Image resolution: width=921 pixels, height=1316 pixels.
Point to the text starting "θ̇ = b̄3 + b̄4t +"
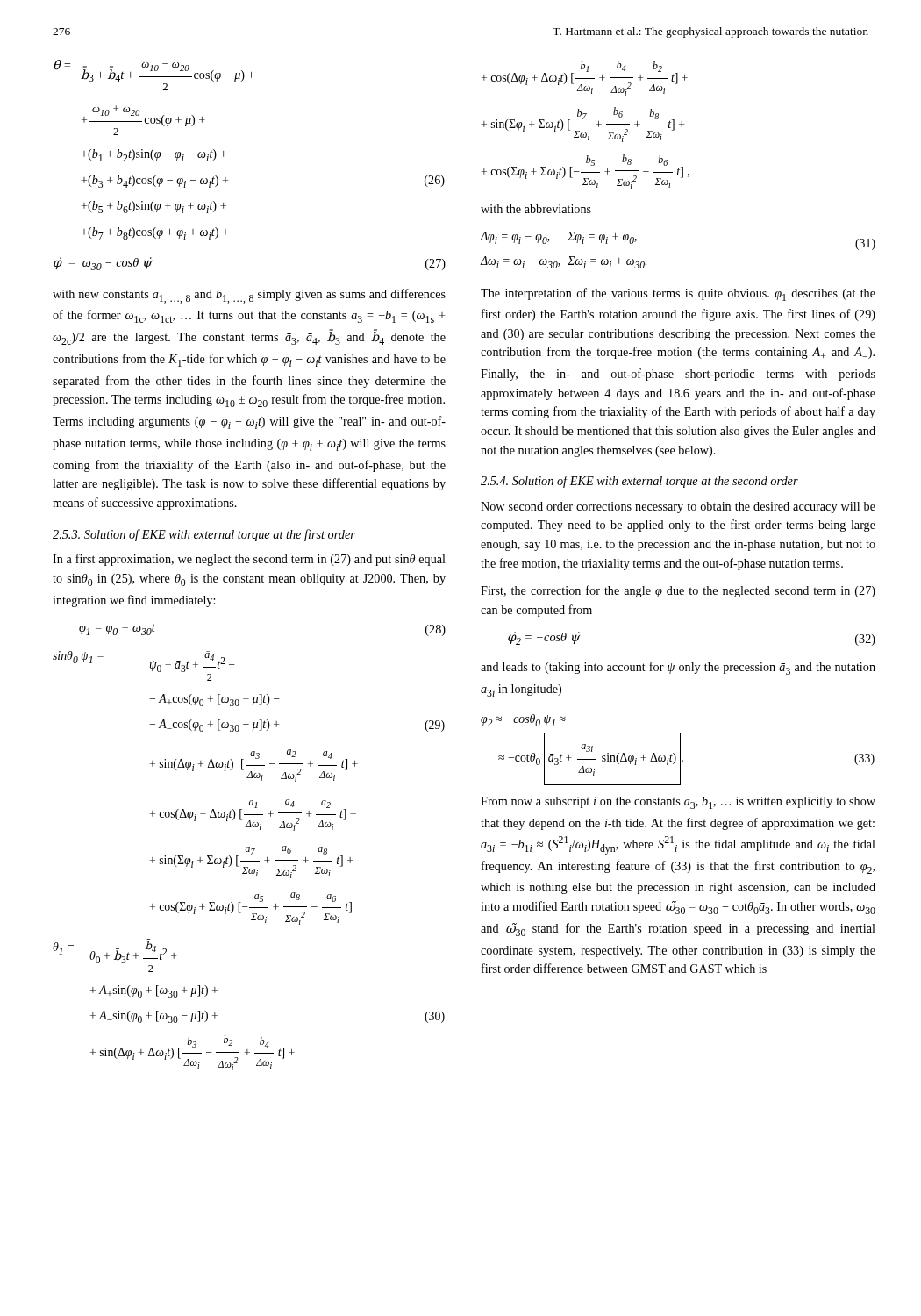pyautogui.click(x=154, y=71)
